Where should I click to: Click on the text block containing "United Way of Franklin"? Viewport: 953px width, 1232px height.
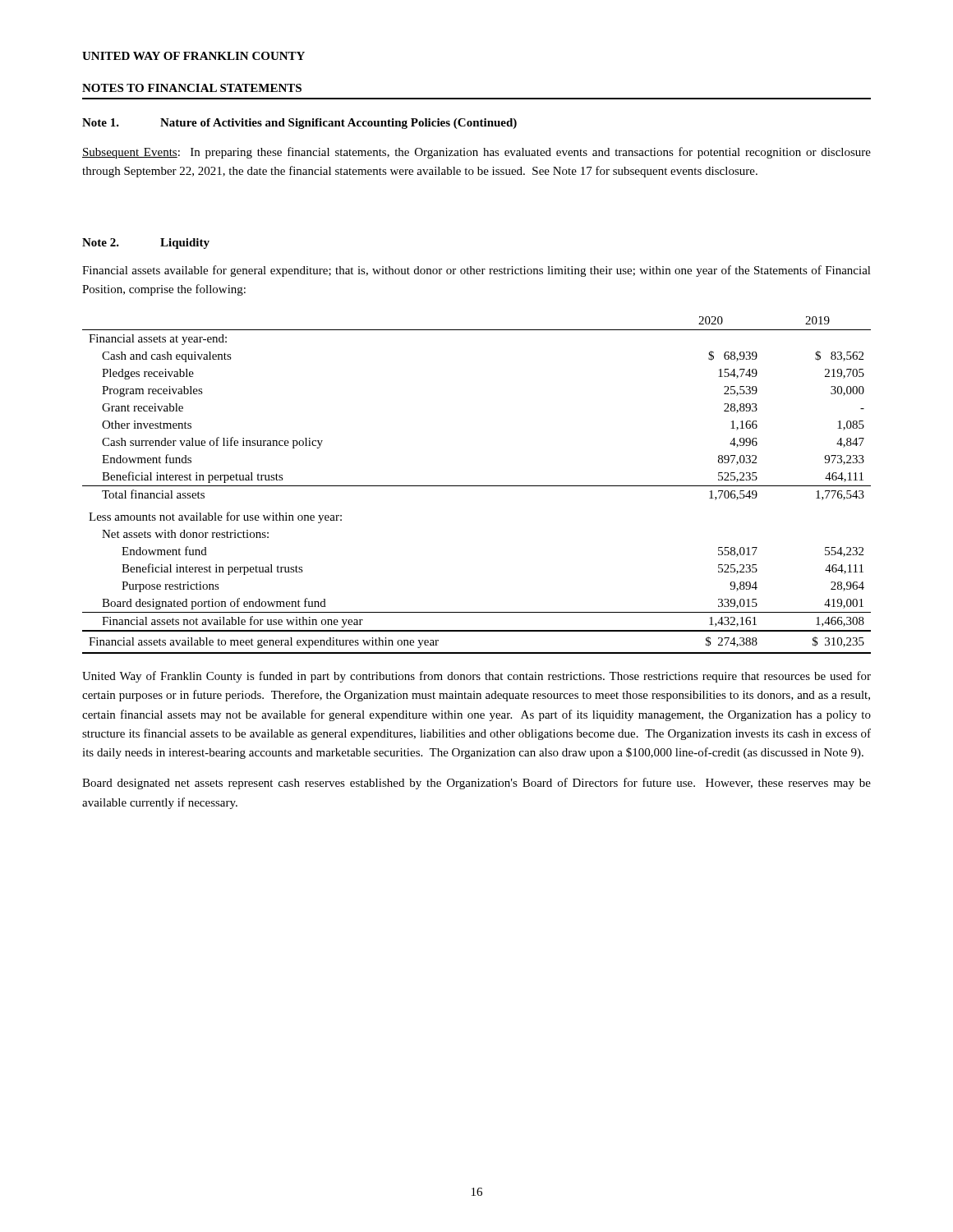coord(476,714)
